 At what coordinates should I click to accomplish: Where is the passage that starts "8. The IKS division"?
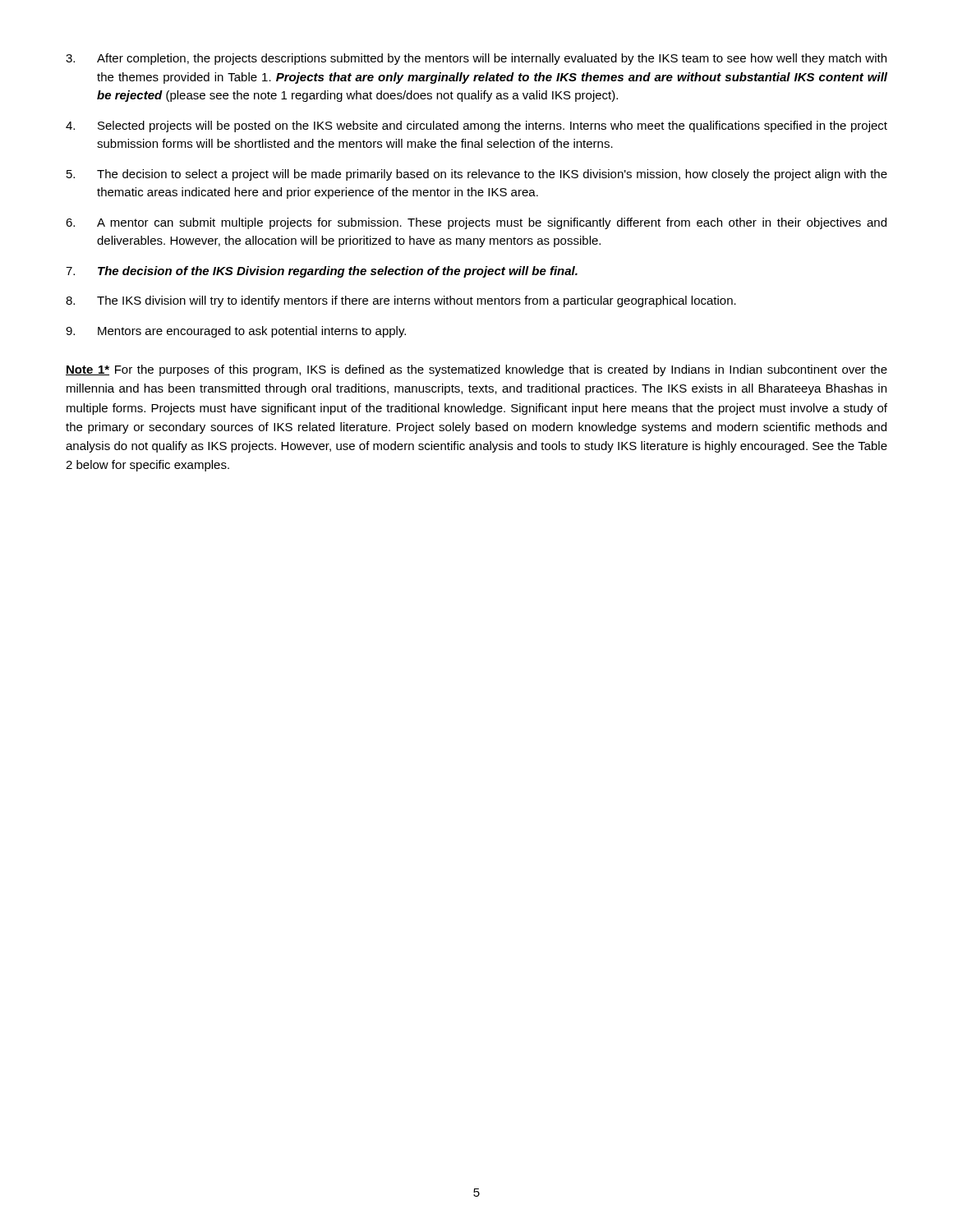pos(476,301)
